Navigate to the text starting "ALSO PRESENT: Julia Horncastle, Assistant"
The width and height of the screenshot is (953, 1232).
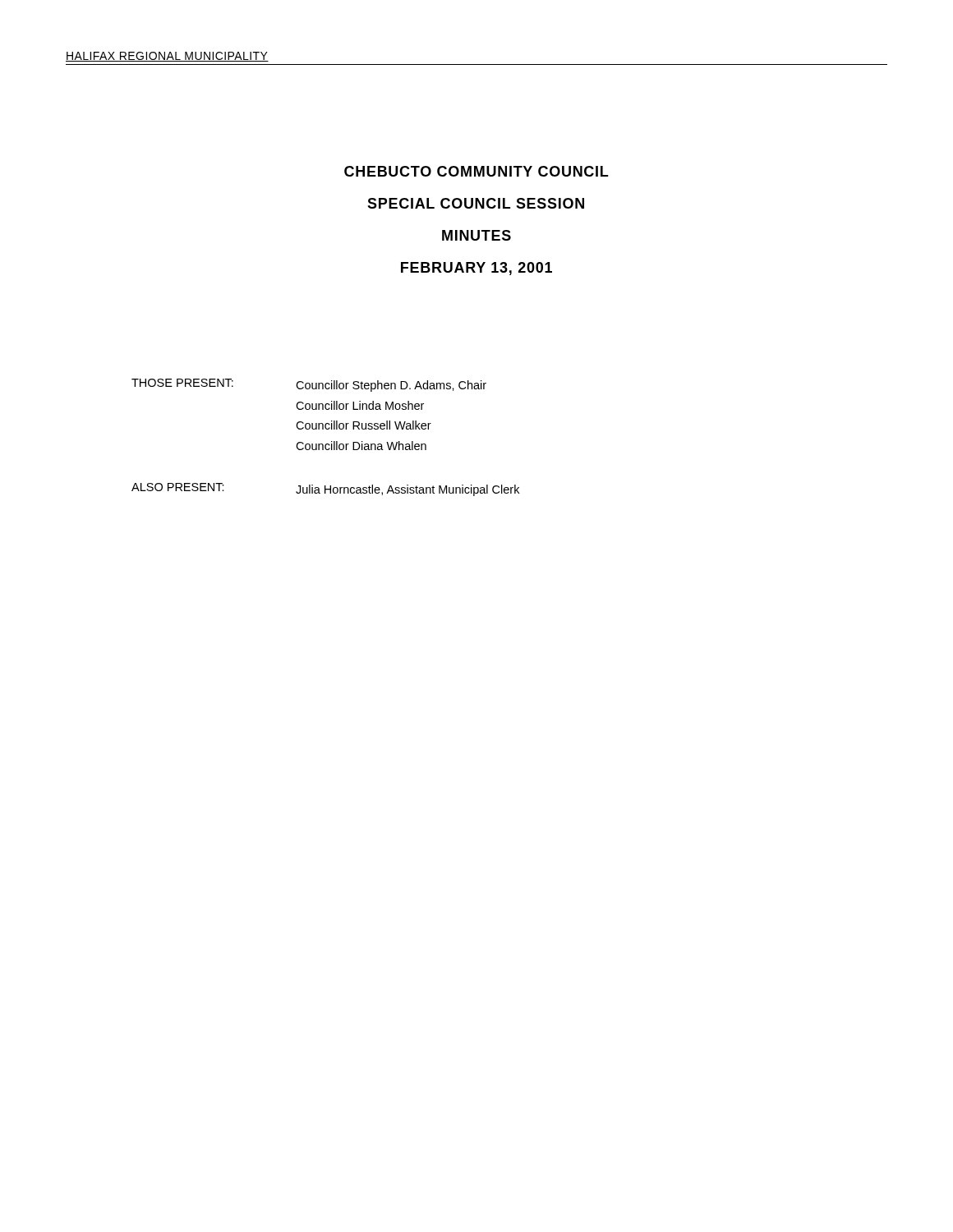click(325, 489)
